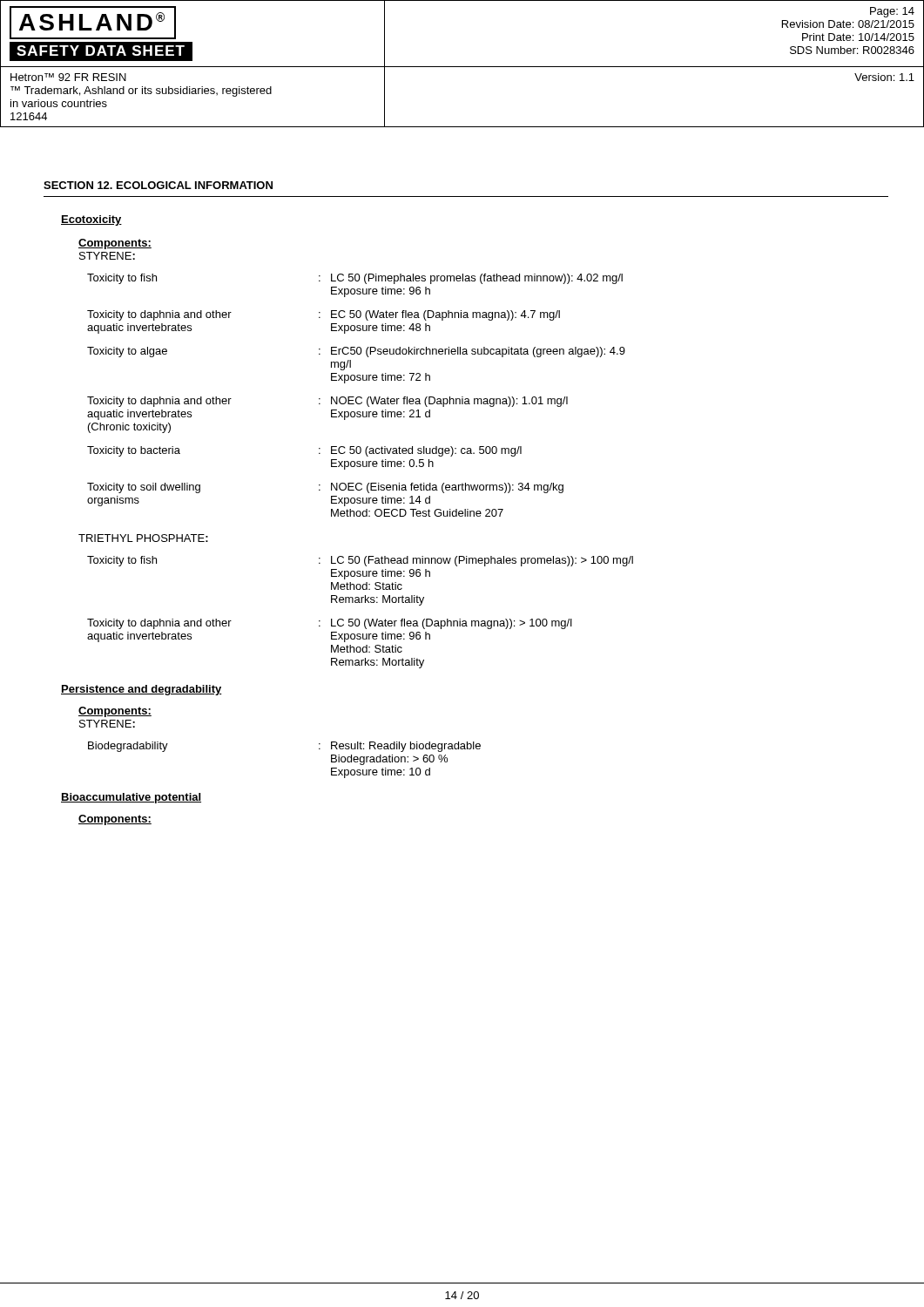Locate the text block starting "Toxicity to bacteria : EC 50"
This screenshot has height=1307, width=924.
(132, 451)
